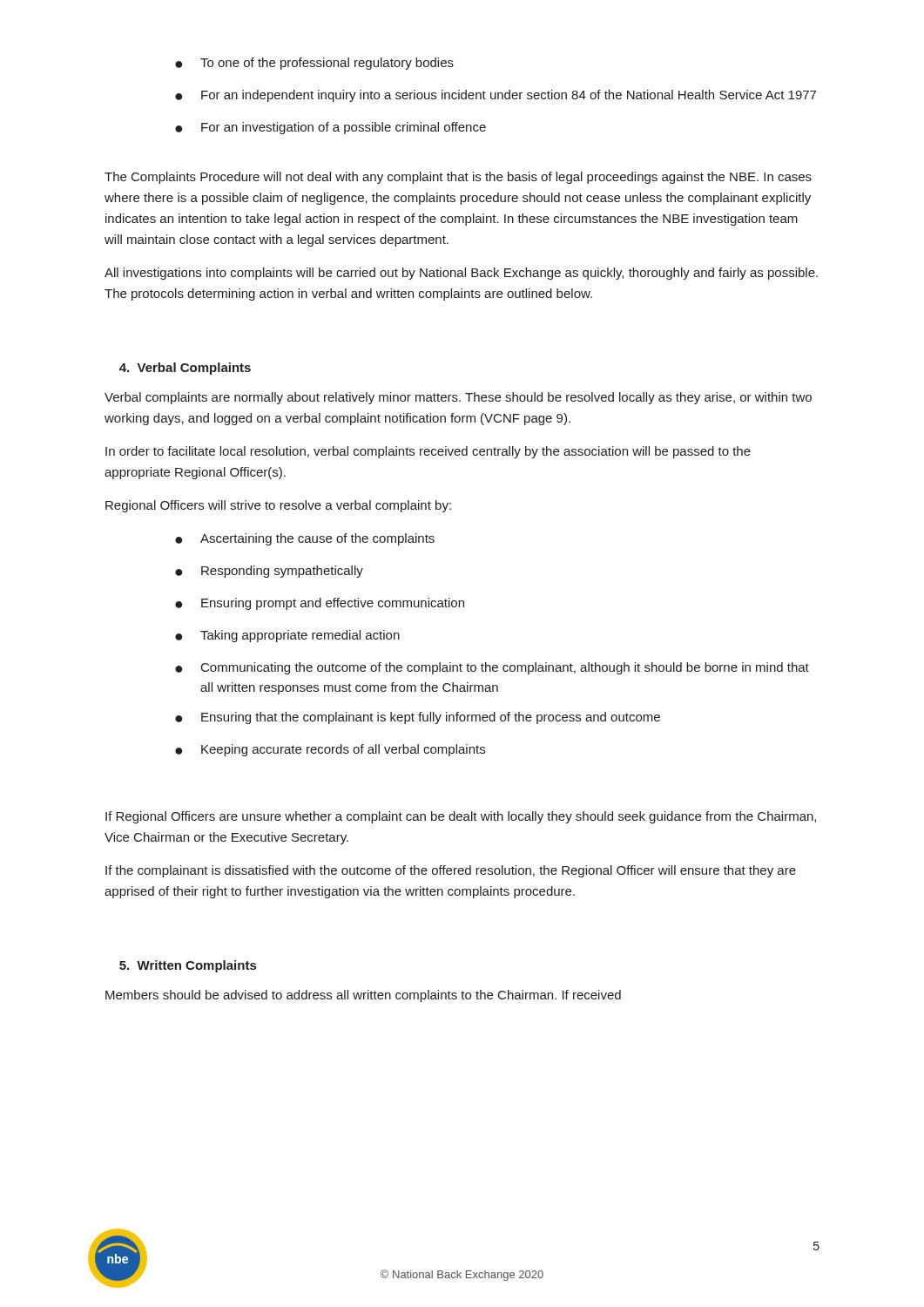The image size is (924, 1307).
Task: Locate the list item with the text "● Taking appropriate remedial"
Action: (x=287, y=636)
